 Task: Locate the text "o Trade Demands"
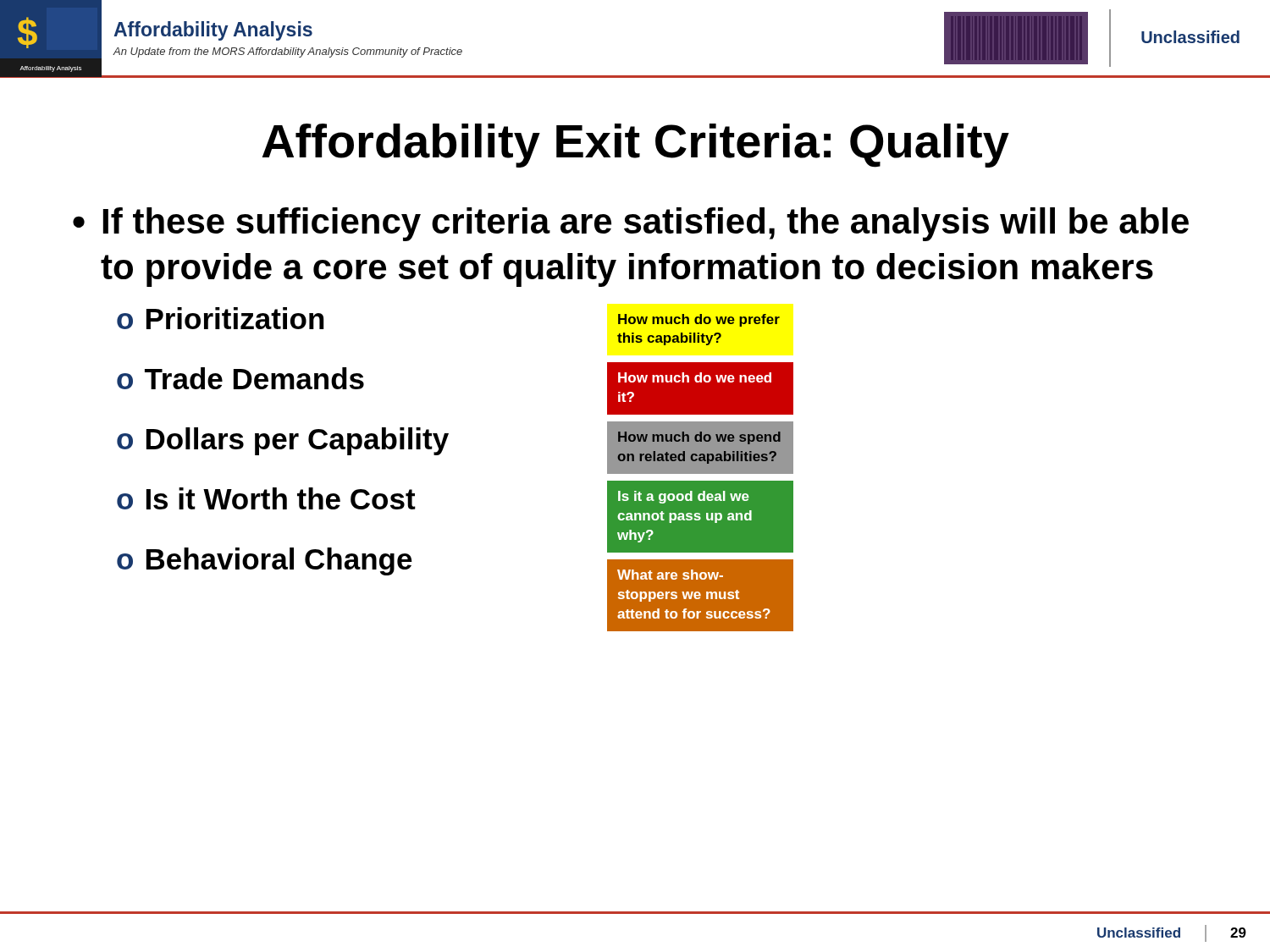pos(240,379)
